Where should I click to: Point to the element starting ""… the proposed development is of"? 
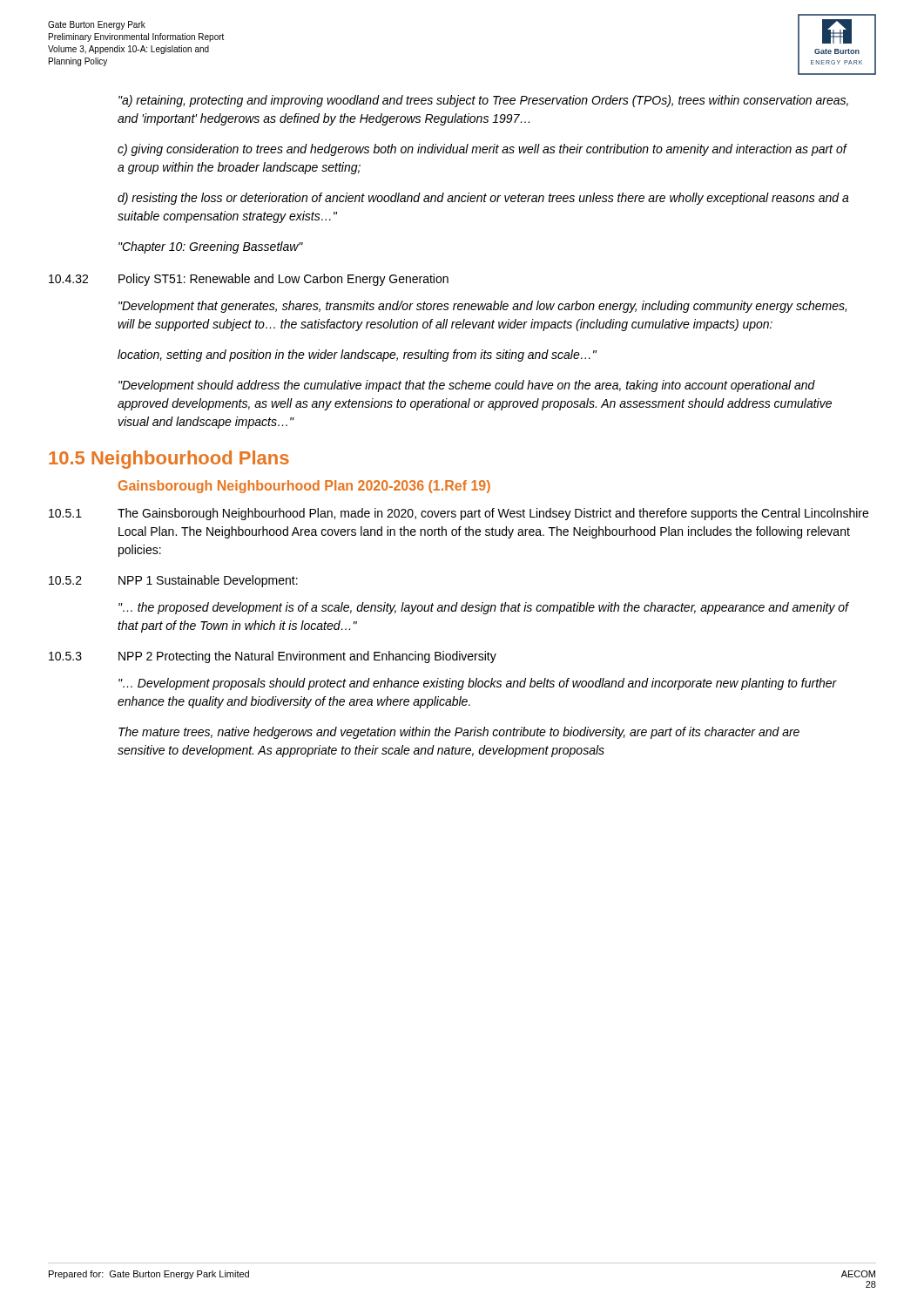484,617
